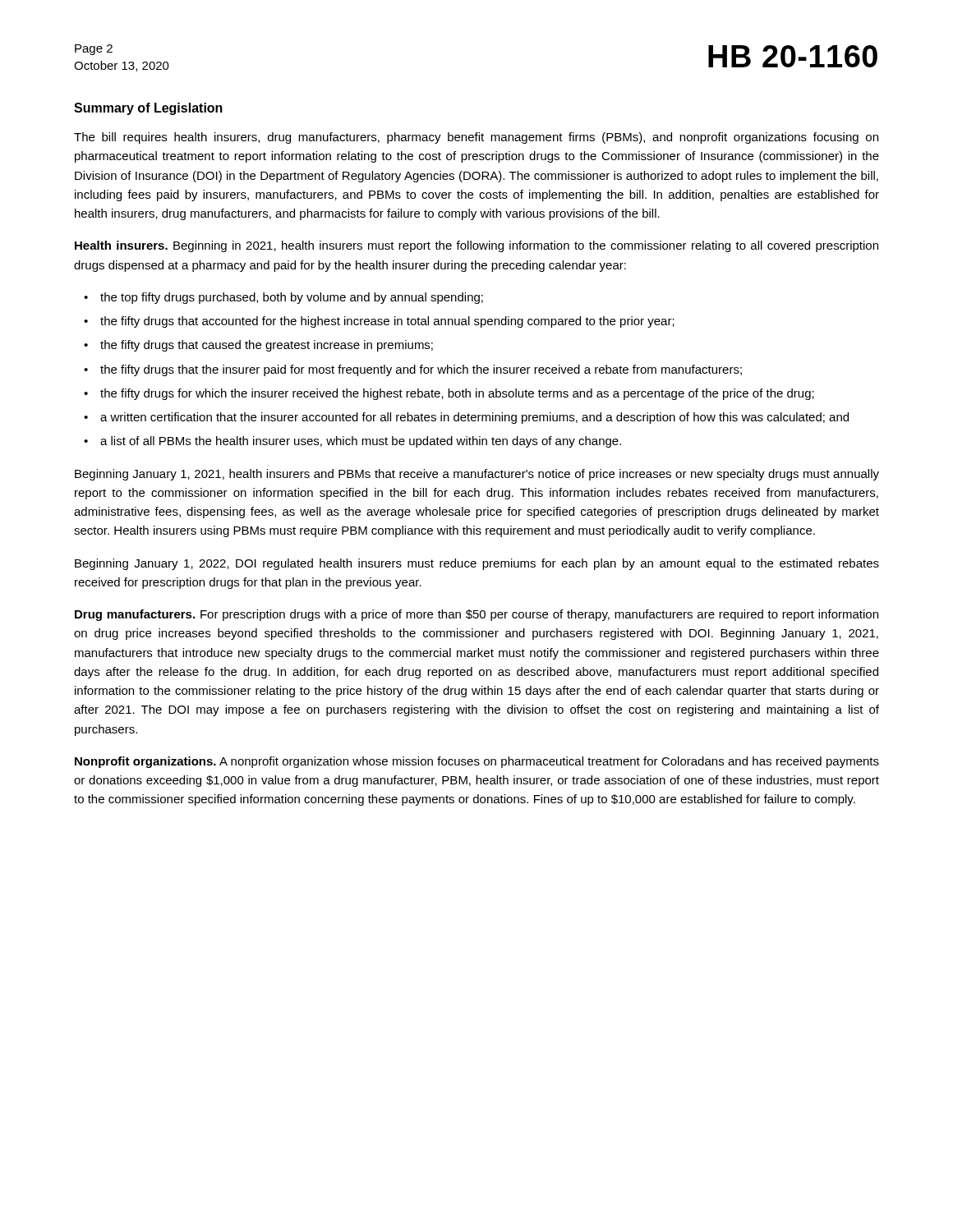Screen dimensions: 1232x953
Task: Select the list item that says "the top fifty drugs purchased, both"
Action: (x=292, y=297)
